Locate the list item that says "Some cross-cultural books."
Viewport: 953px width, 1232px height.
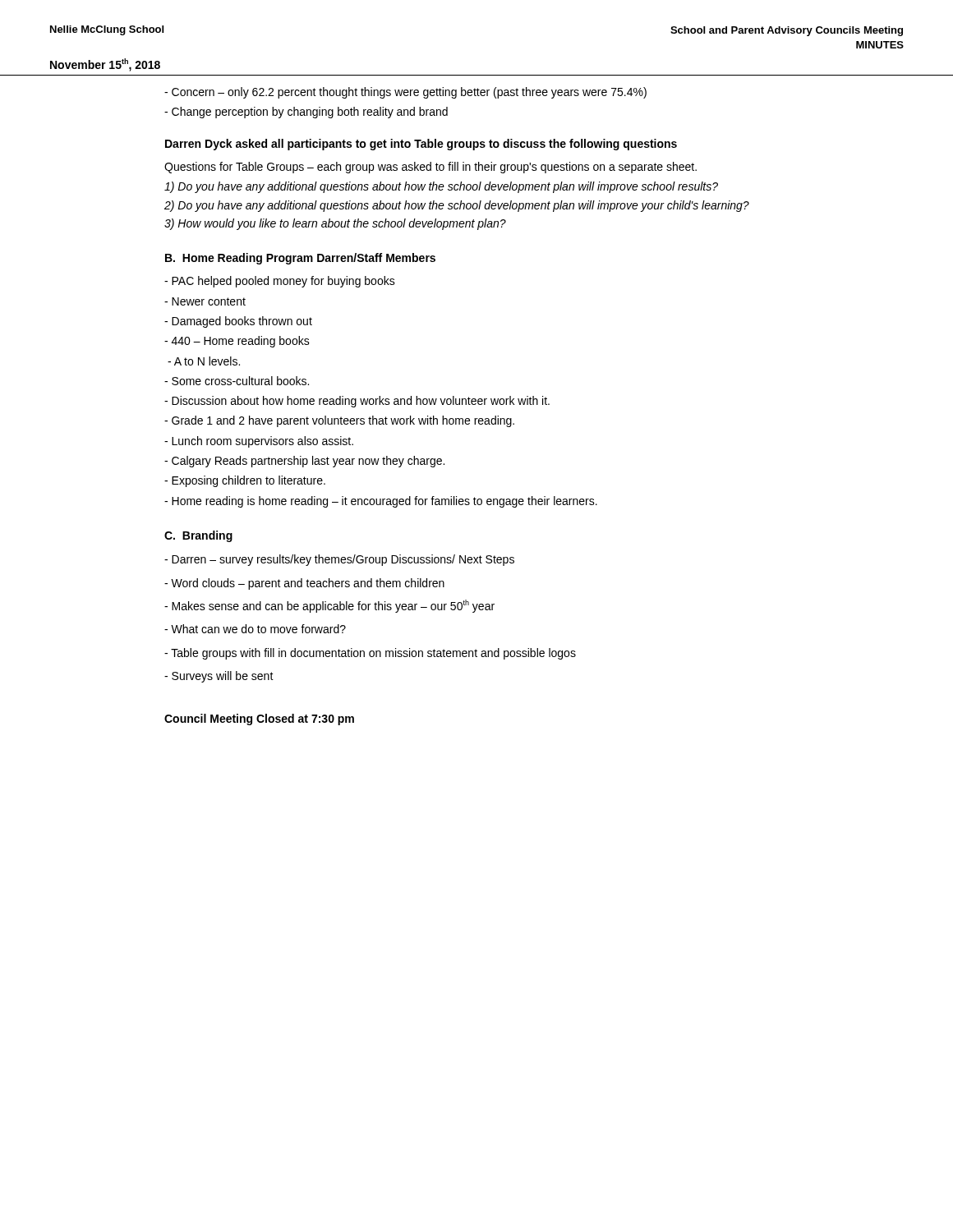point(237,381)
